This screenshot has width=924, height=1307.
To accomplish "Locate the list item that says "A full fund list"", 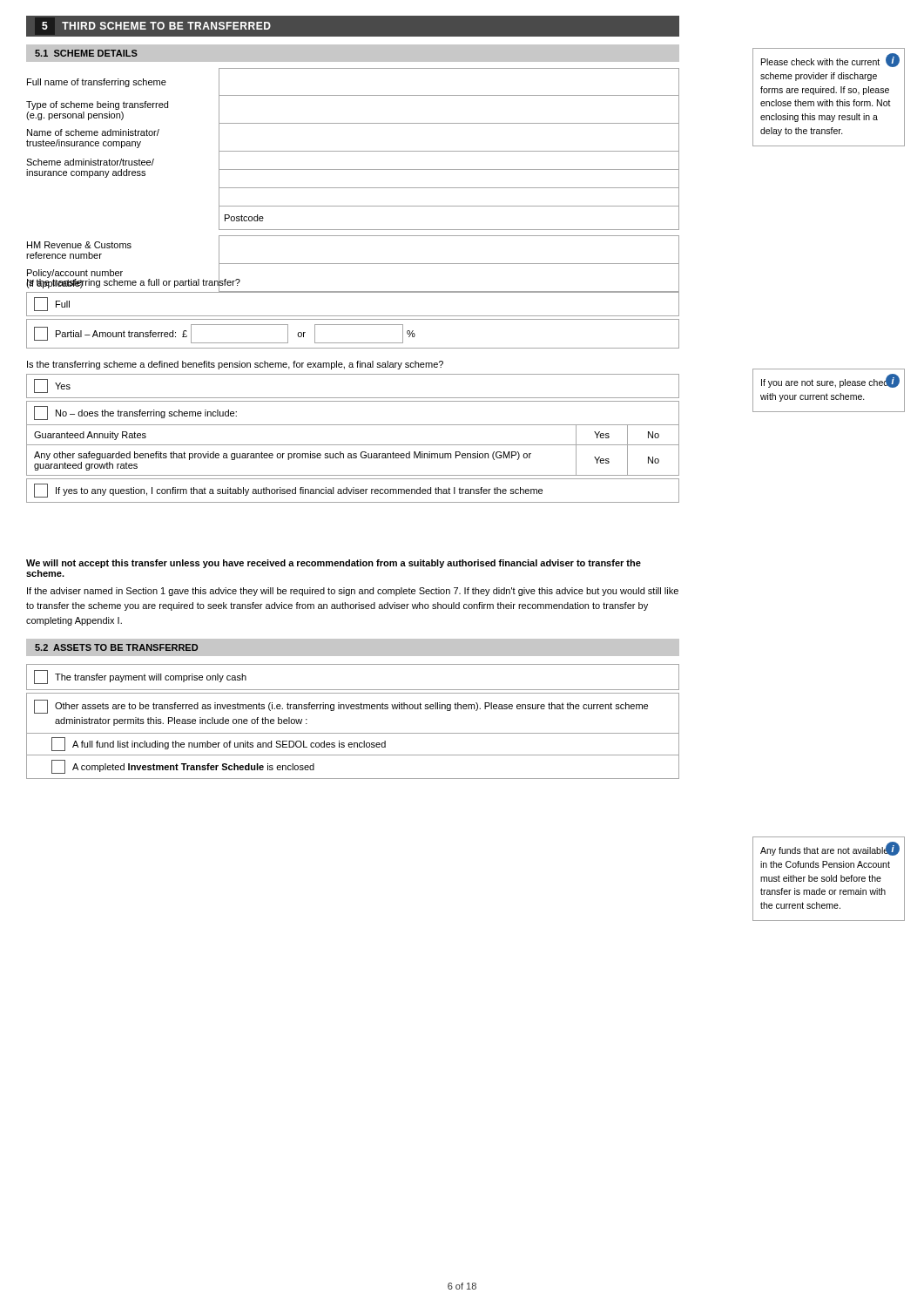I will pyautogui.click(x=219, y=744).
